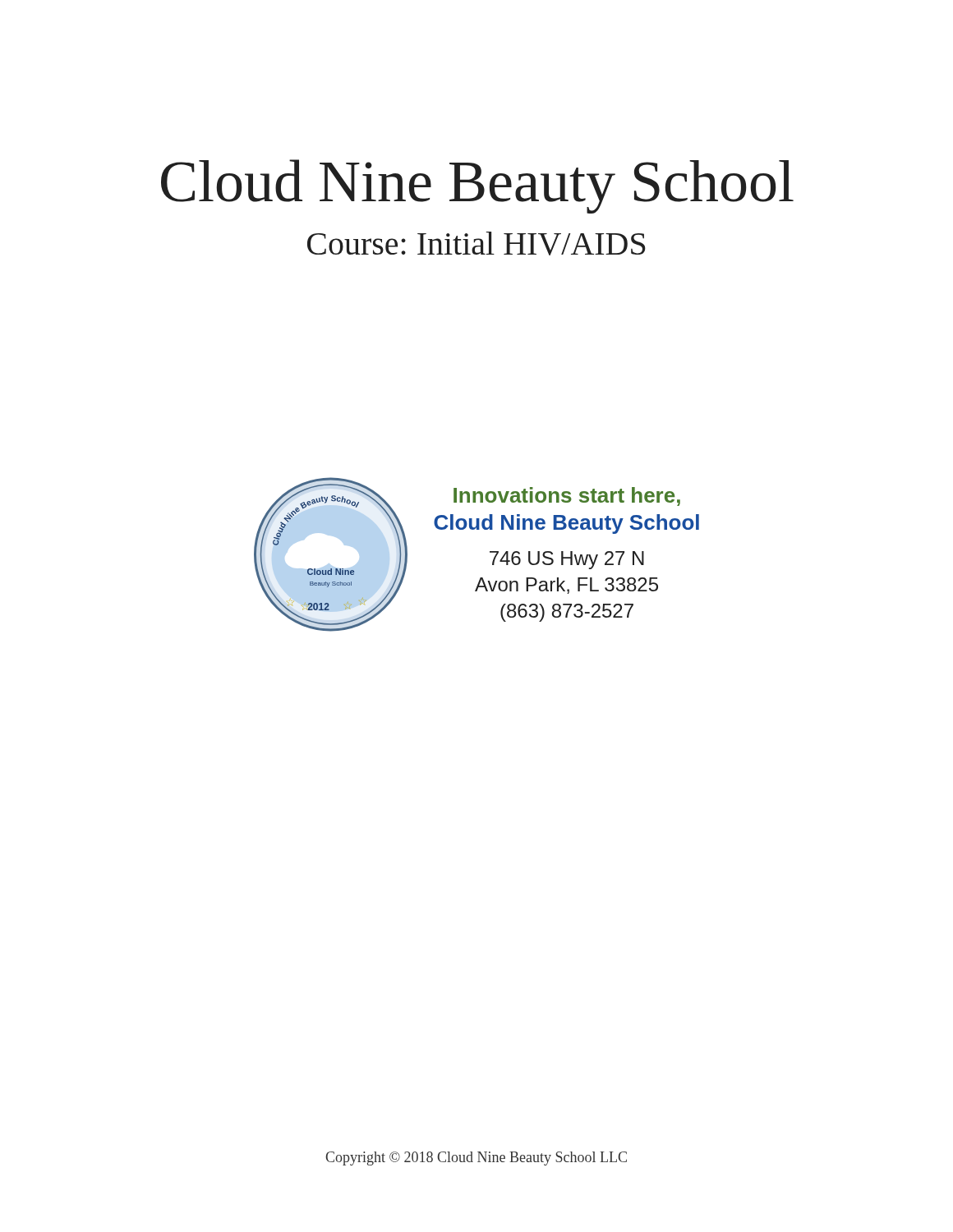
Task: Click where it says "Cloud Nine Beauty School"
Action: coord(476,182)
